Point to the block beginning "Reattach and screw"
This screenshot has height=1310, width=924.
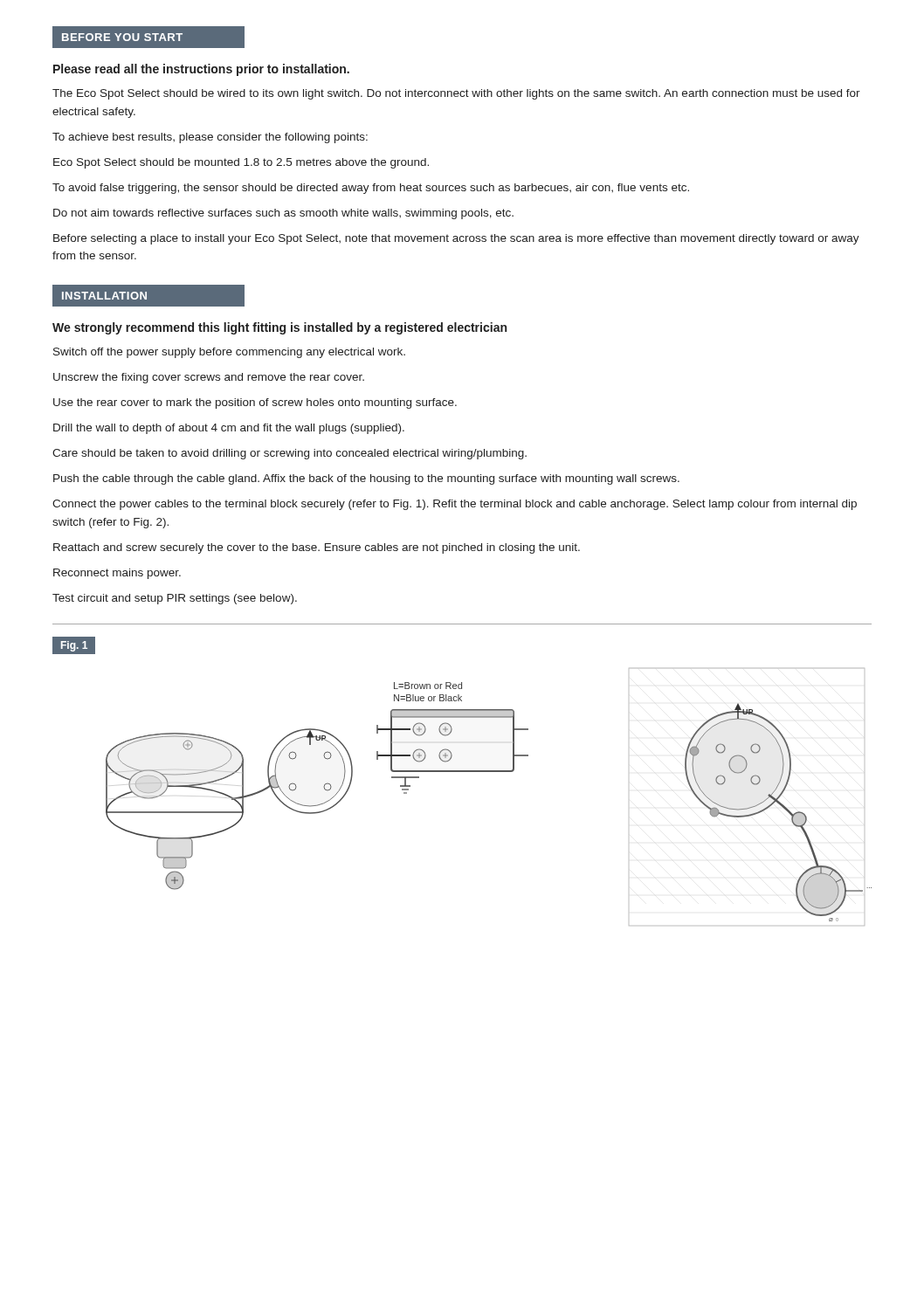click(317, 547)
